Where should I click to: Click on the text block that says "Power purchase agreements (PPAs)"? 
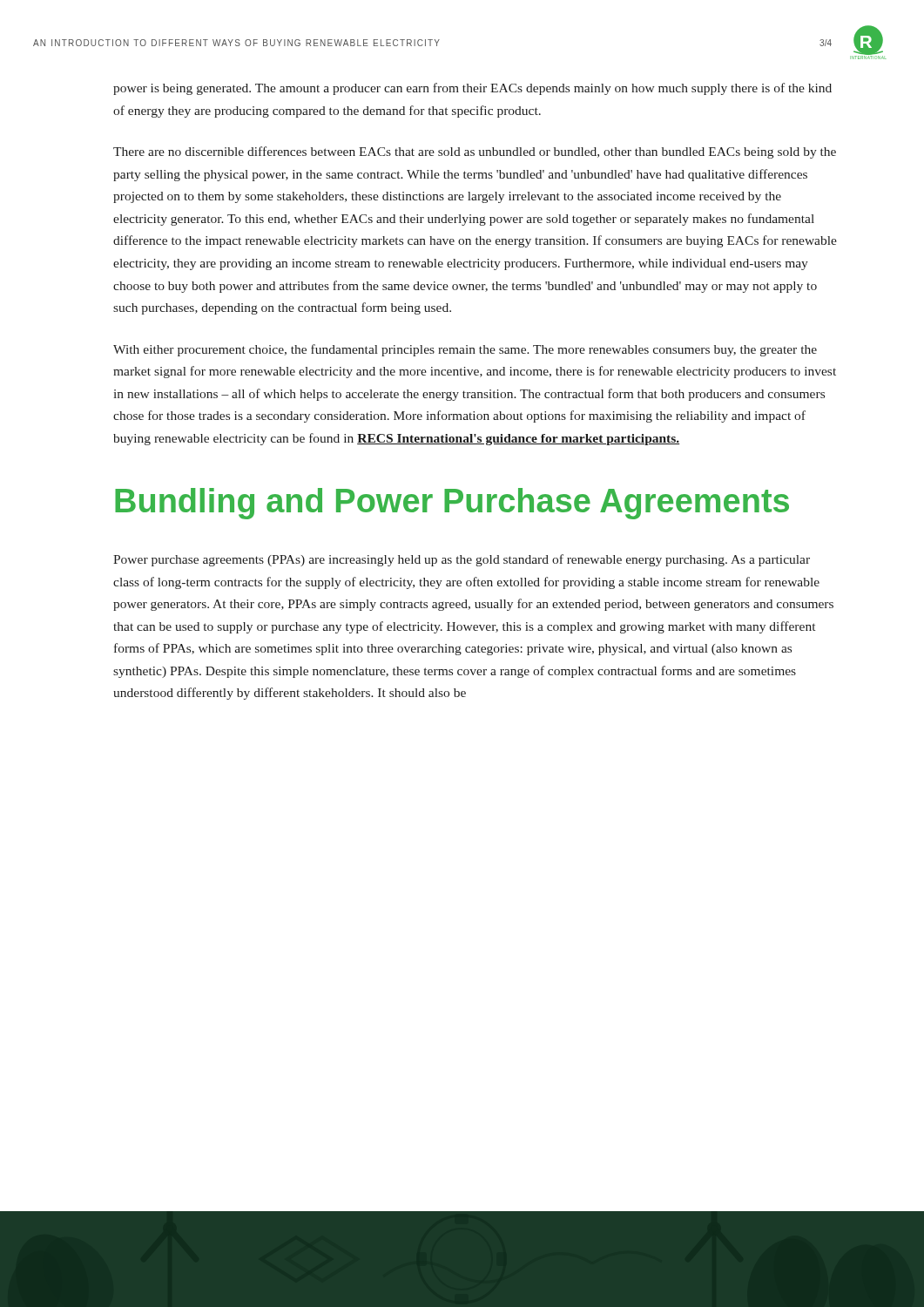[x=474, y=626]
